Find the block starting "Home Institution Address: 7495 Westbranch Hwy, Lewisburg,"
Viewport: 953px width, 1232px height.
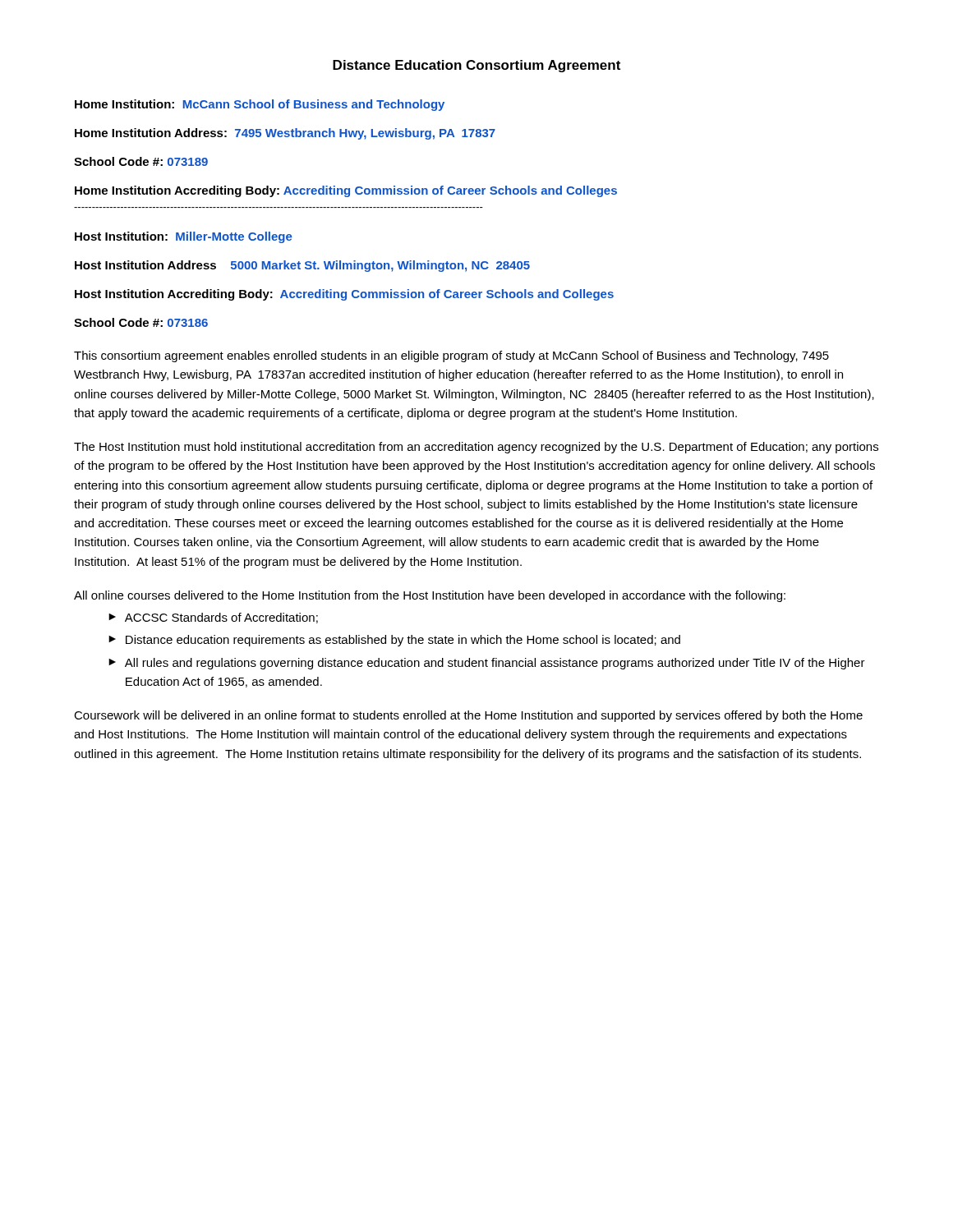tap(285, 133)
